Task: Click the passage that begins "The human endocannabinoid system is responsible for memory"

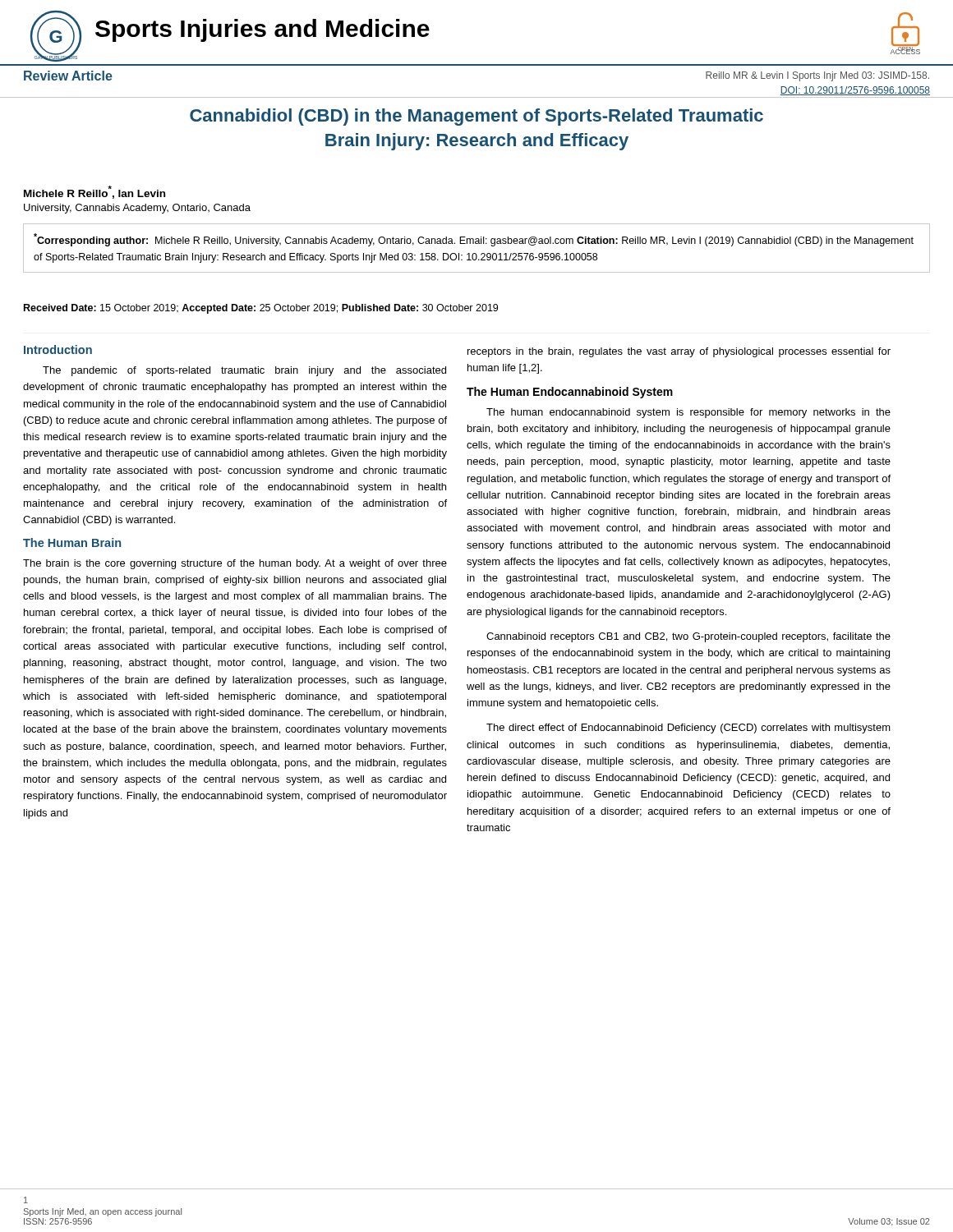Action: click(679, 511)
